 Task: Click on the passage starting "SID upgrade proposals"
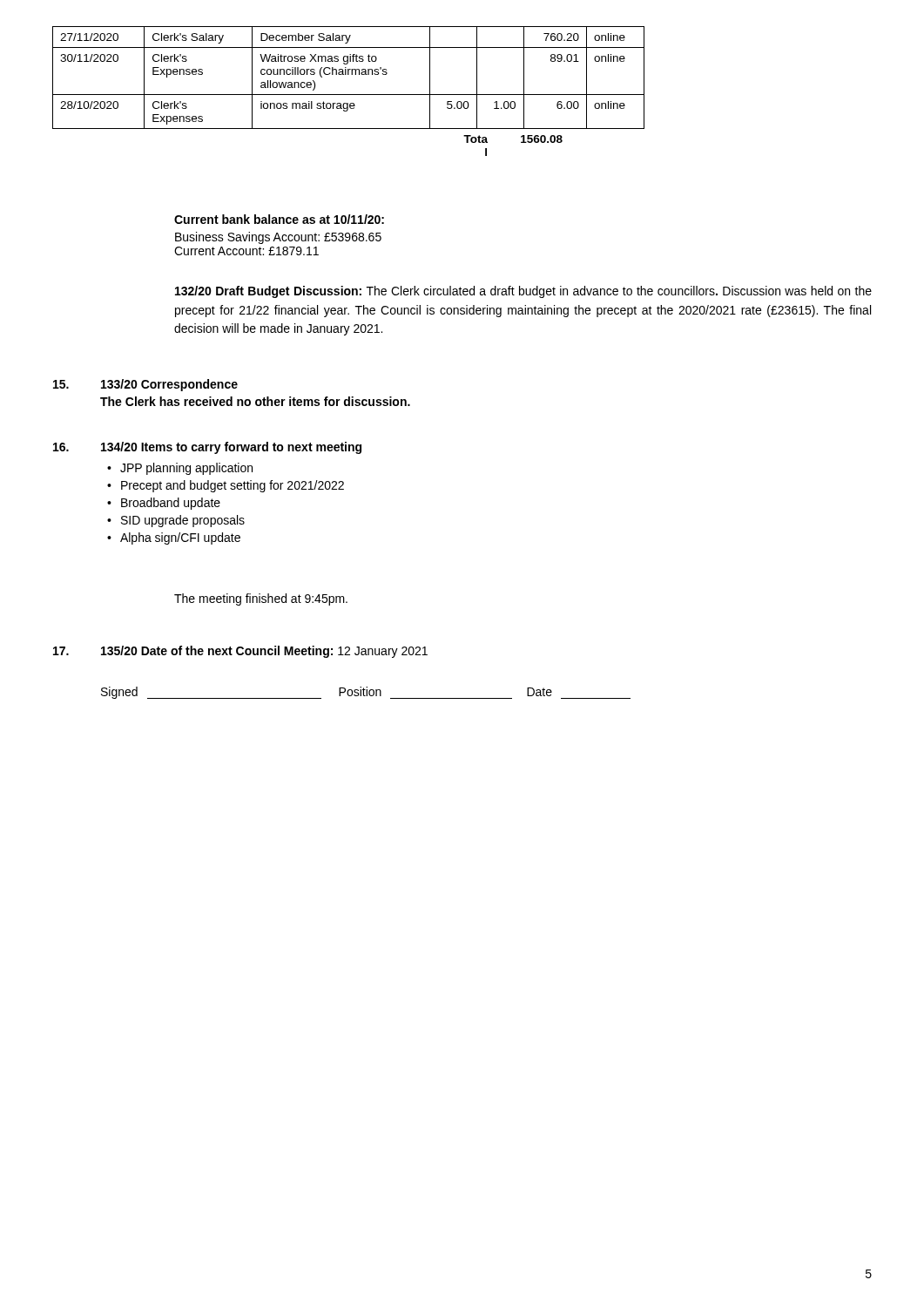(x=182, y=520)
